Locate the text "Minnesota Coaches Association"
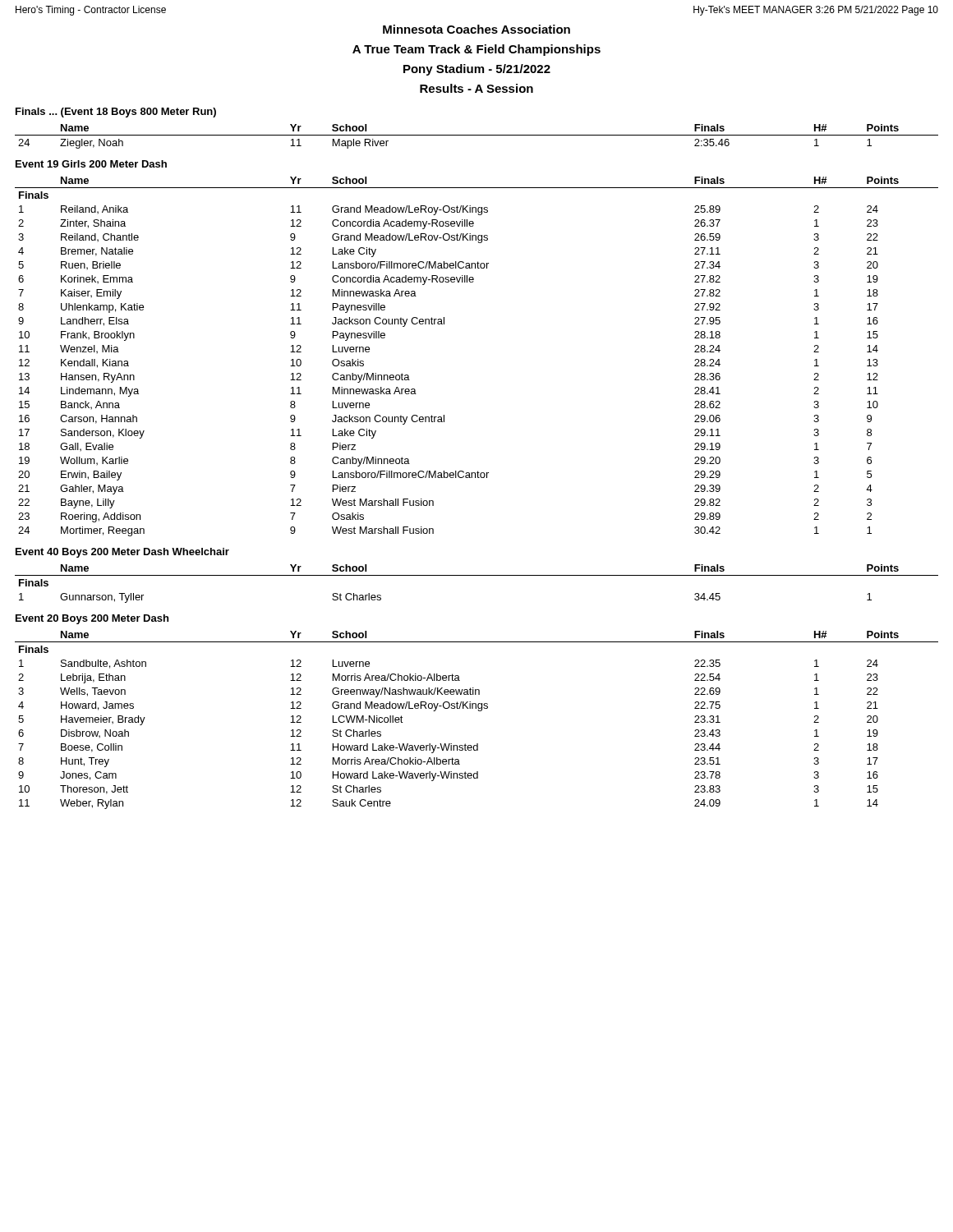The image size is (953, 1232). 476,29
